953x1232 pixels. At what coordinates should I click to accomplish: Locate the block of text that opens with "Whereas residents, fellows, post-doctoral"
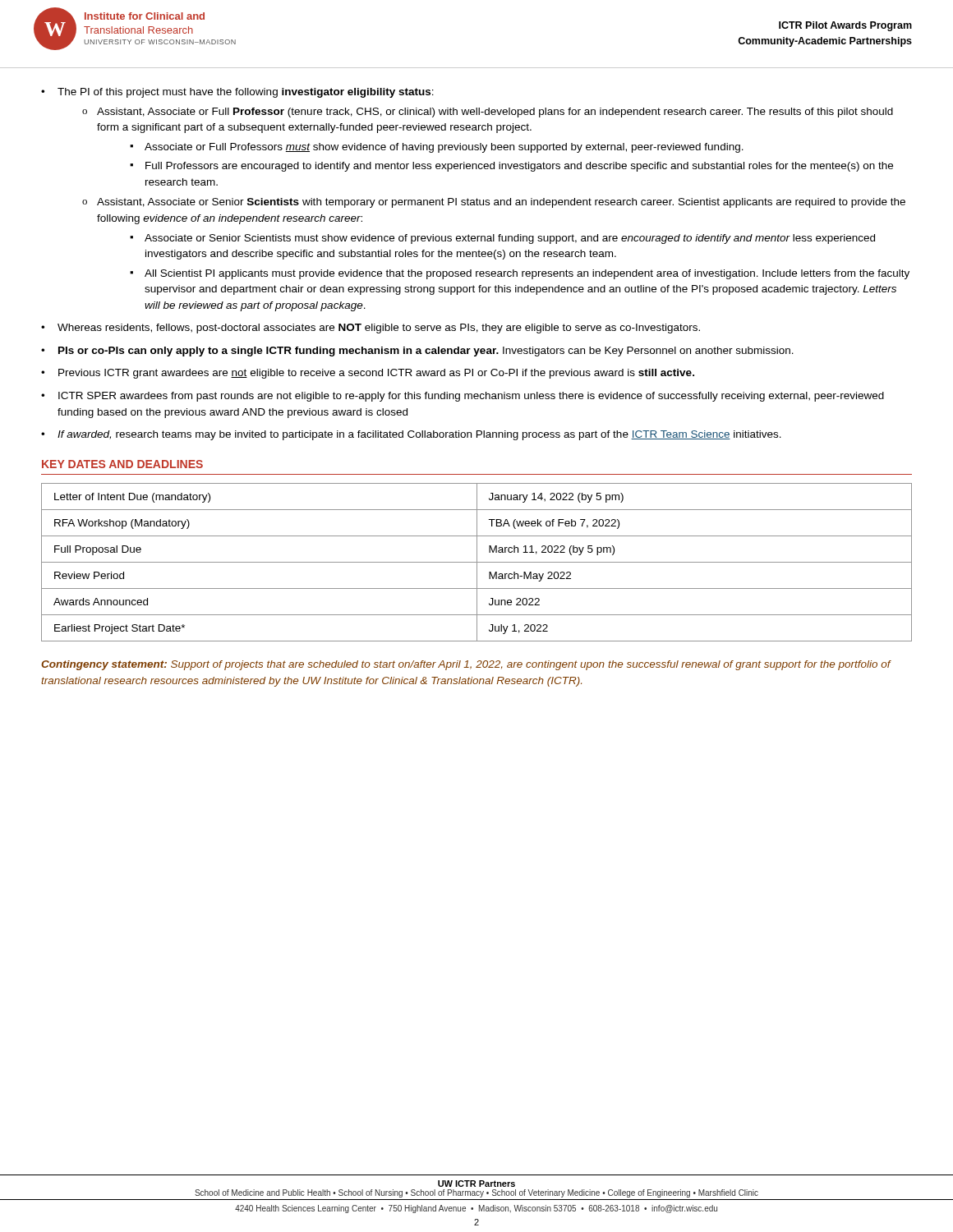[379, 328]
